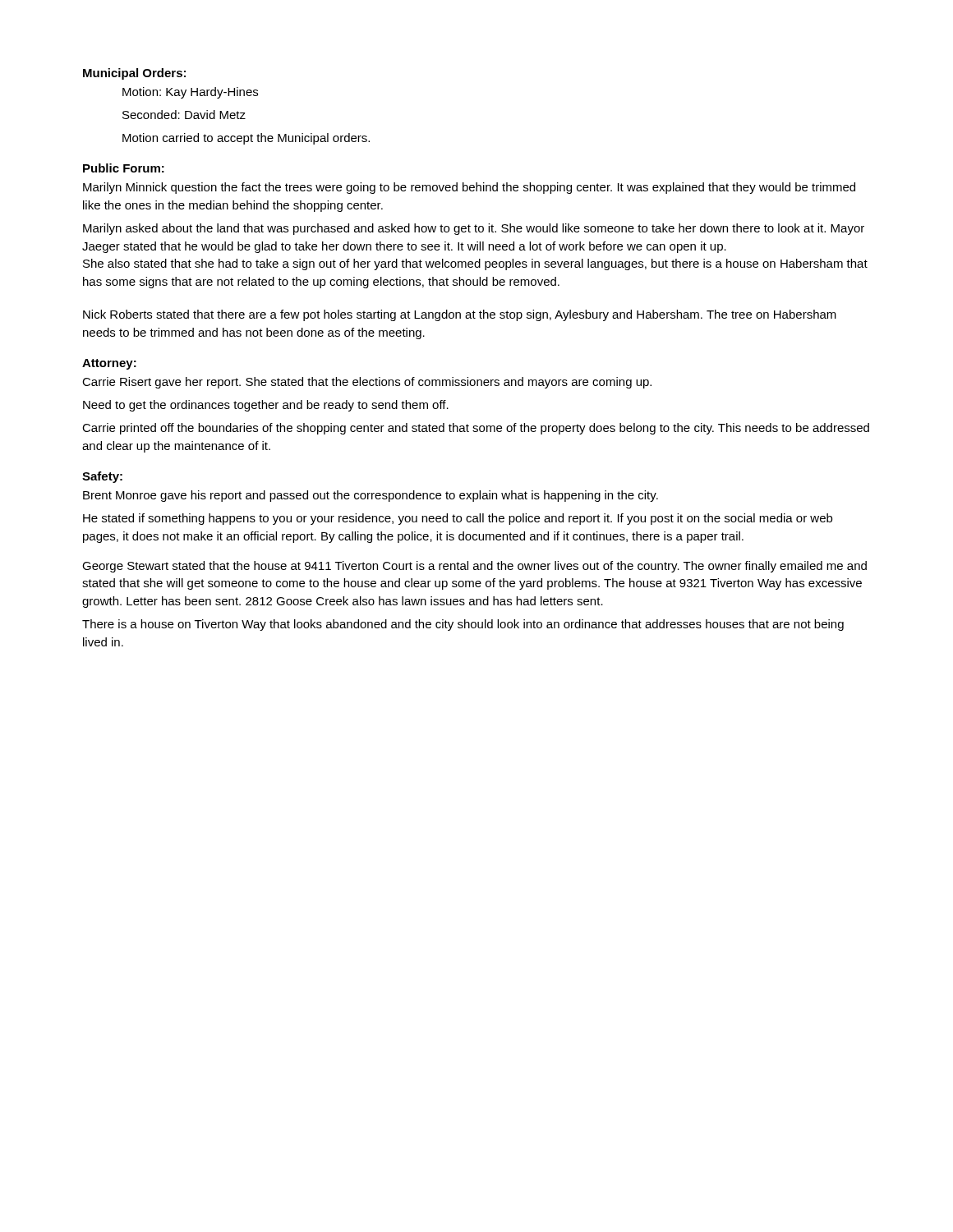Screen dimensions: 1232x953
Task: Point to the block beginning "He stated if something happens to you"
Action: click(x=458, y=527)
